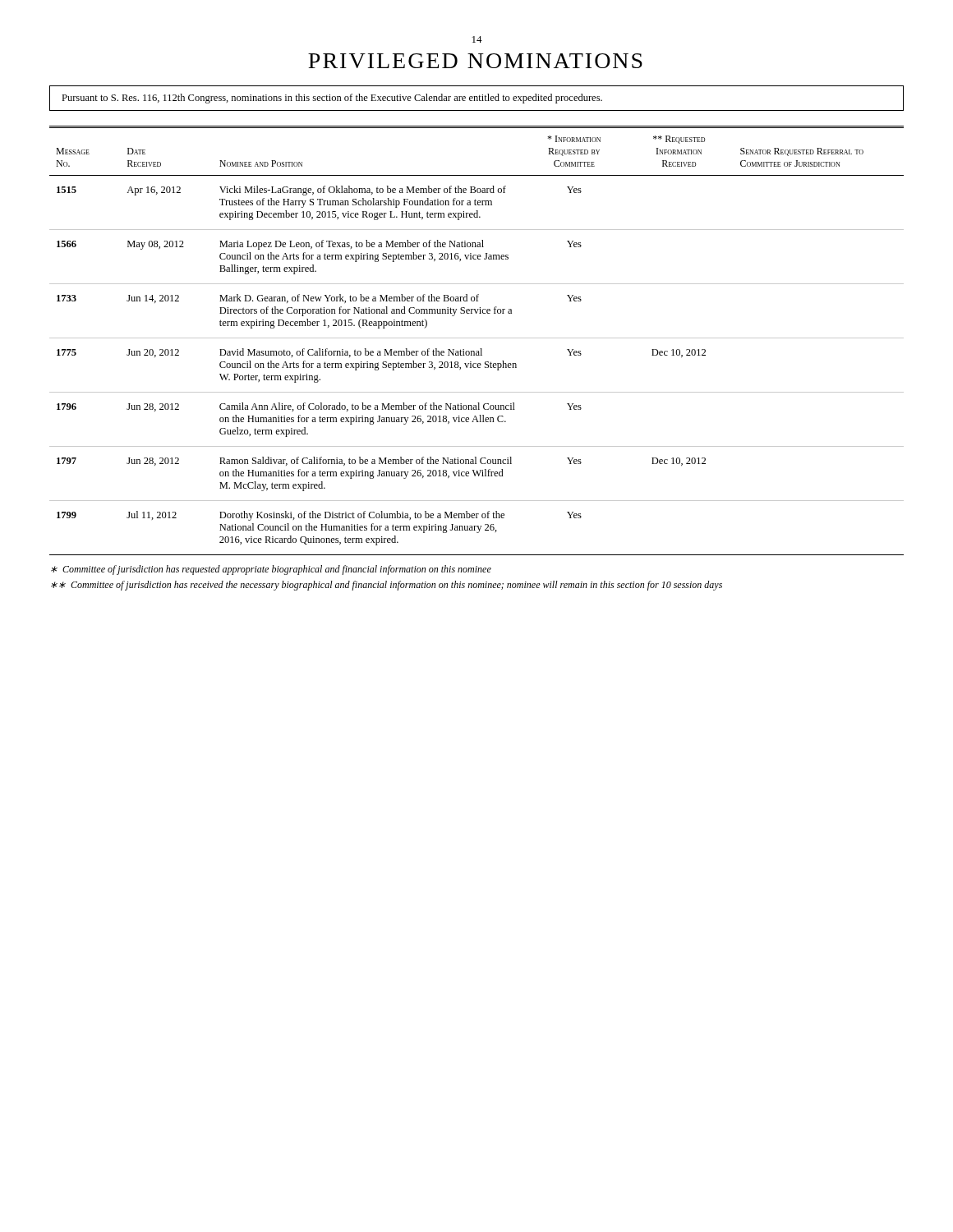Navigate to the text starting "∗ Committee of jurisdiction has requested"
The height and width of the screenshot is (1232, 953).
click(270, 569)
